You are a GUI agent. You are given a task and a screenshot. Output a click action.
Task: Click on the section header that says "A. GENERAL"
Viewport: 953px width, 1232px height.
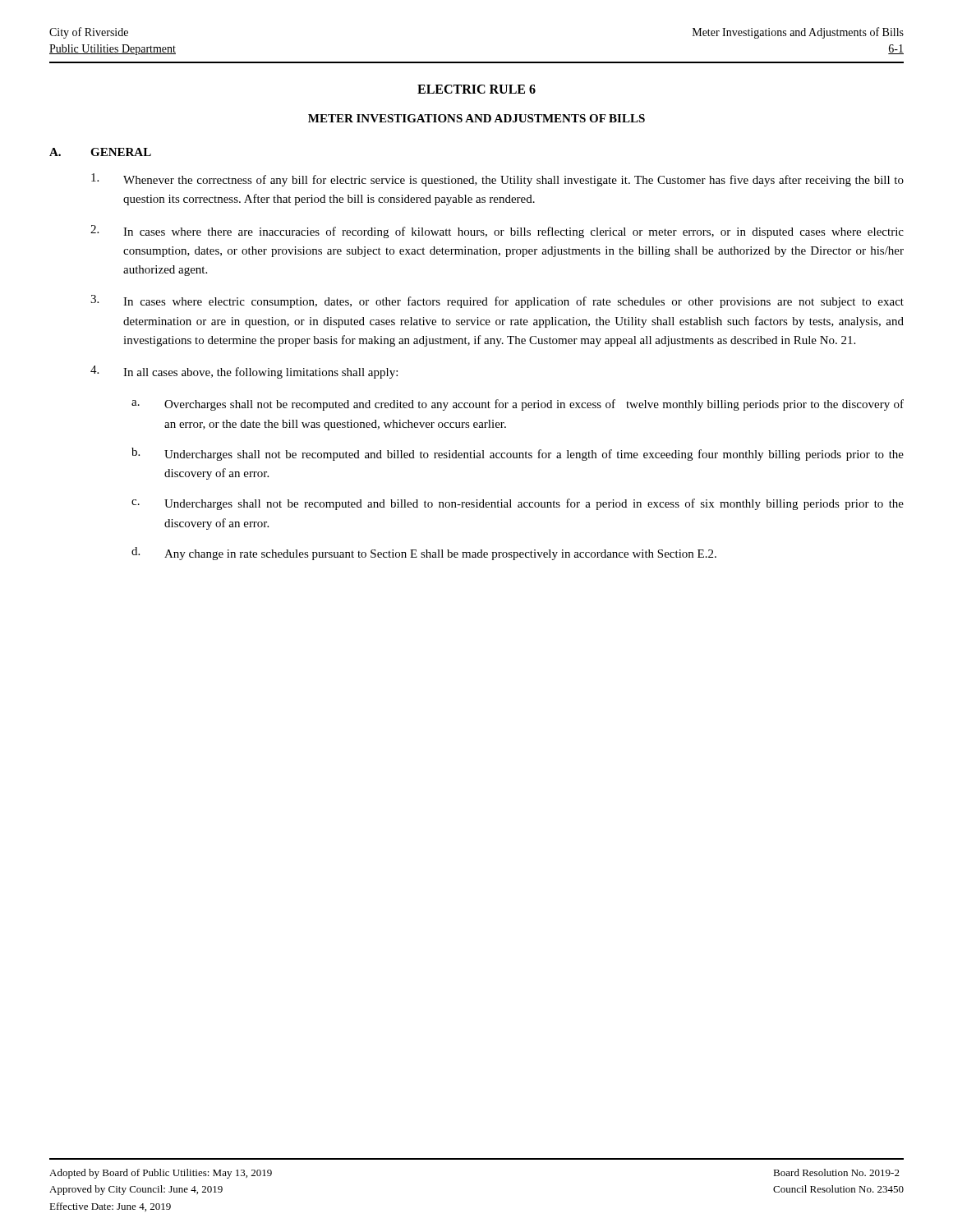(x=100, y=152)
